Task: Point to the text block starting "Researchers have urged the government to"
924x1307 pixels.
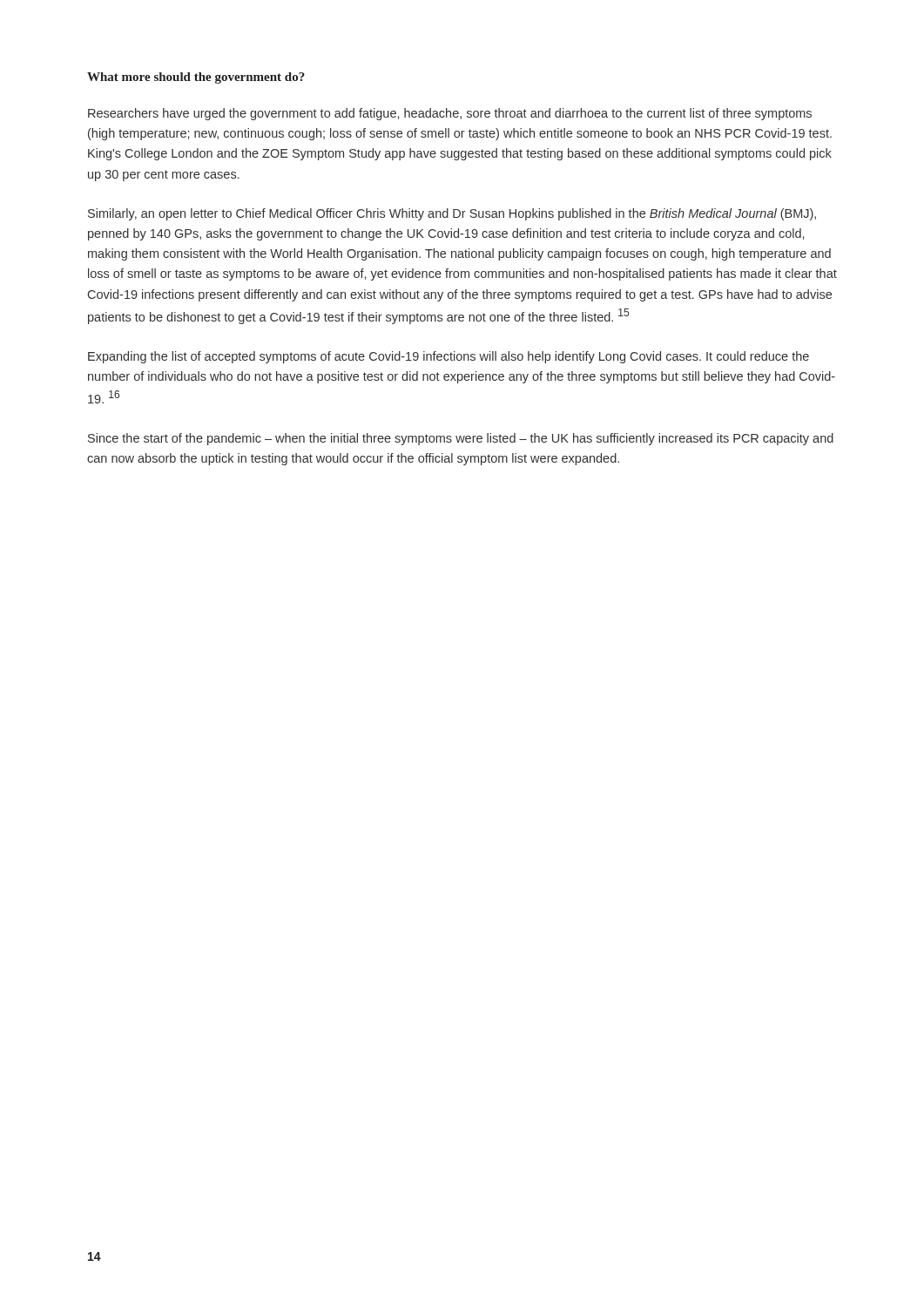Action: coord(460,144)
